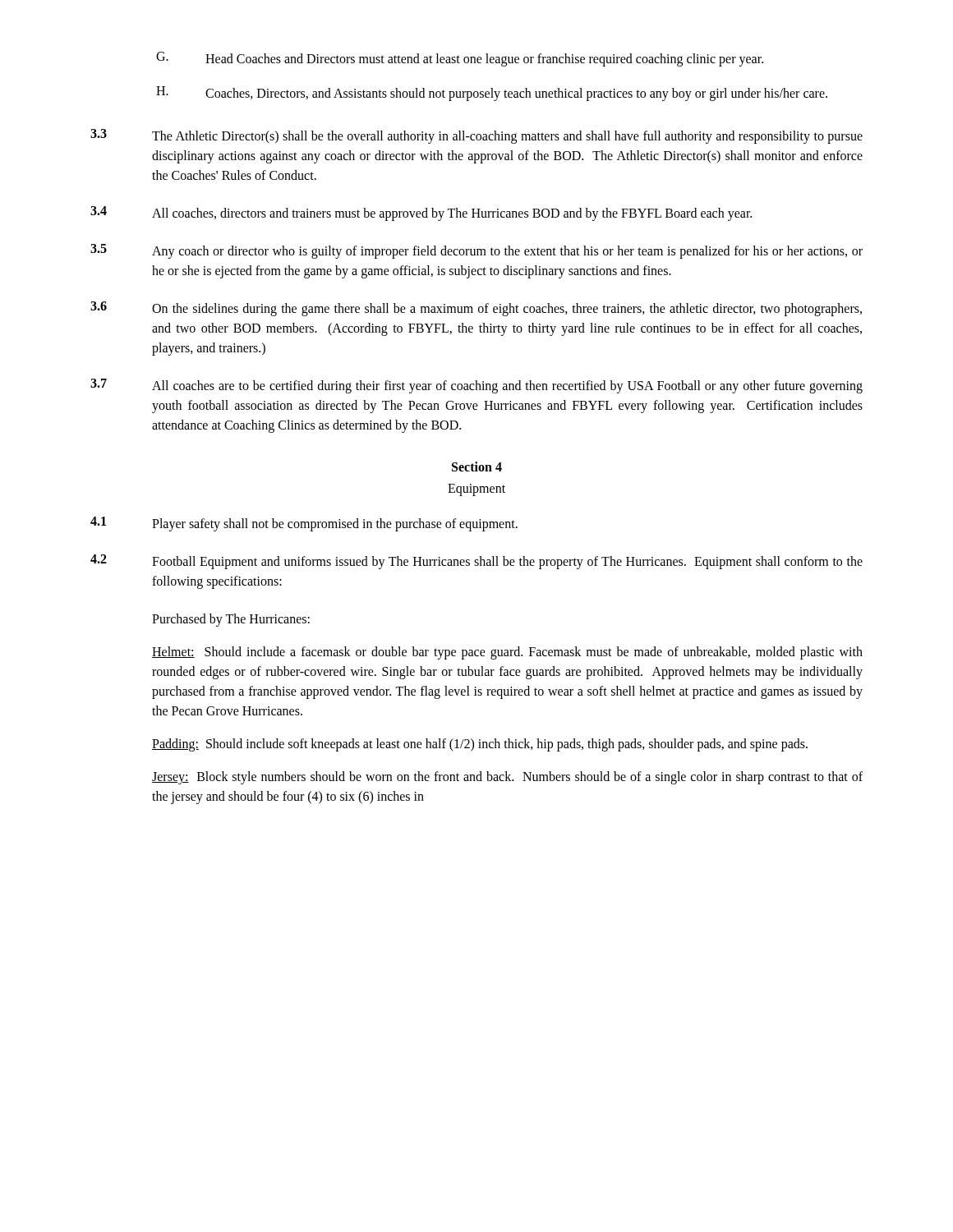Select the text block that says "Helmet: Should include a facemask or"
Viewport: 953px width, 1232px height.
click(507, 681)
